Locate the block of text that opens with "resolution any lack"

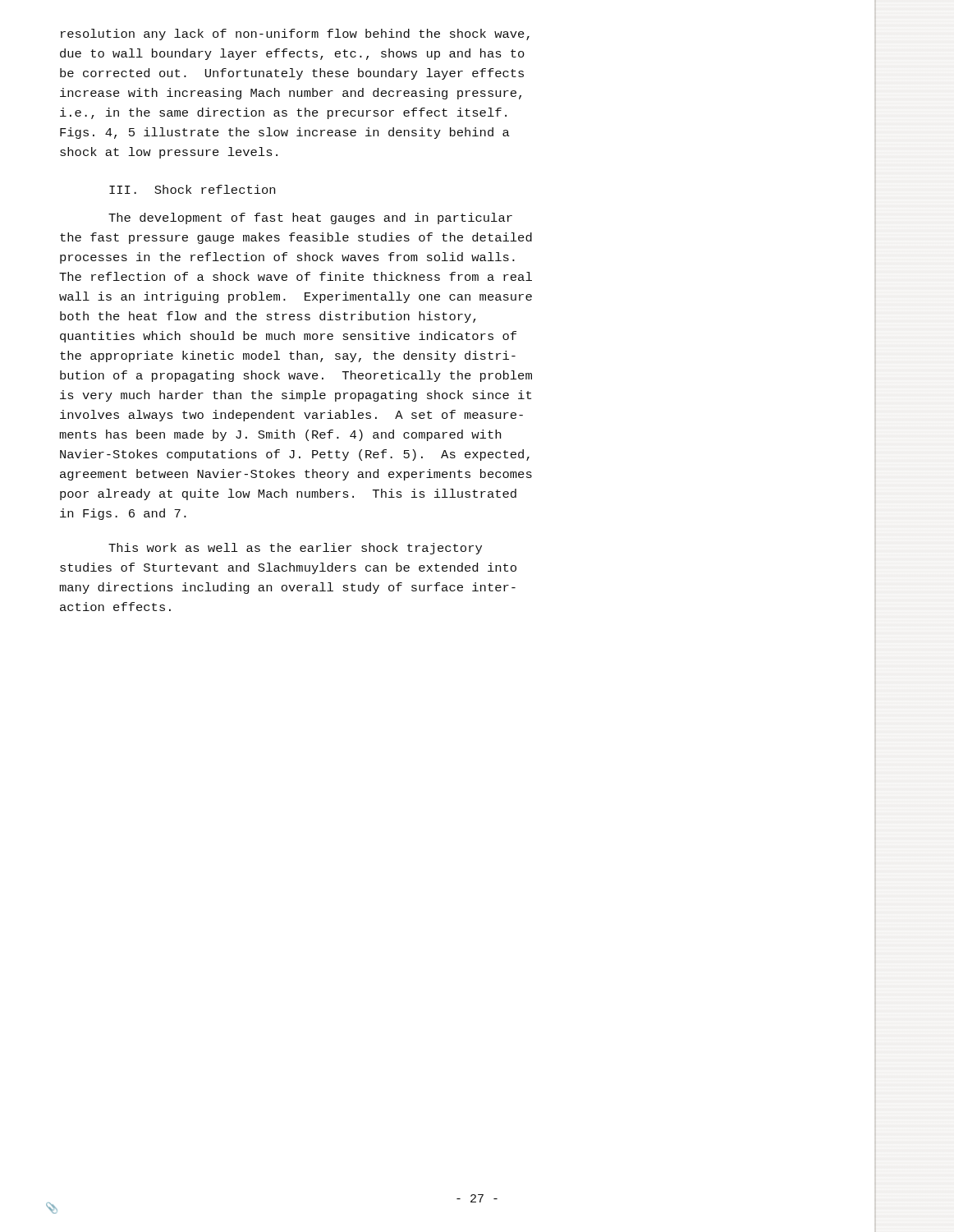pos(296,94)
